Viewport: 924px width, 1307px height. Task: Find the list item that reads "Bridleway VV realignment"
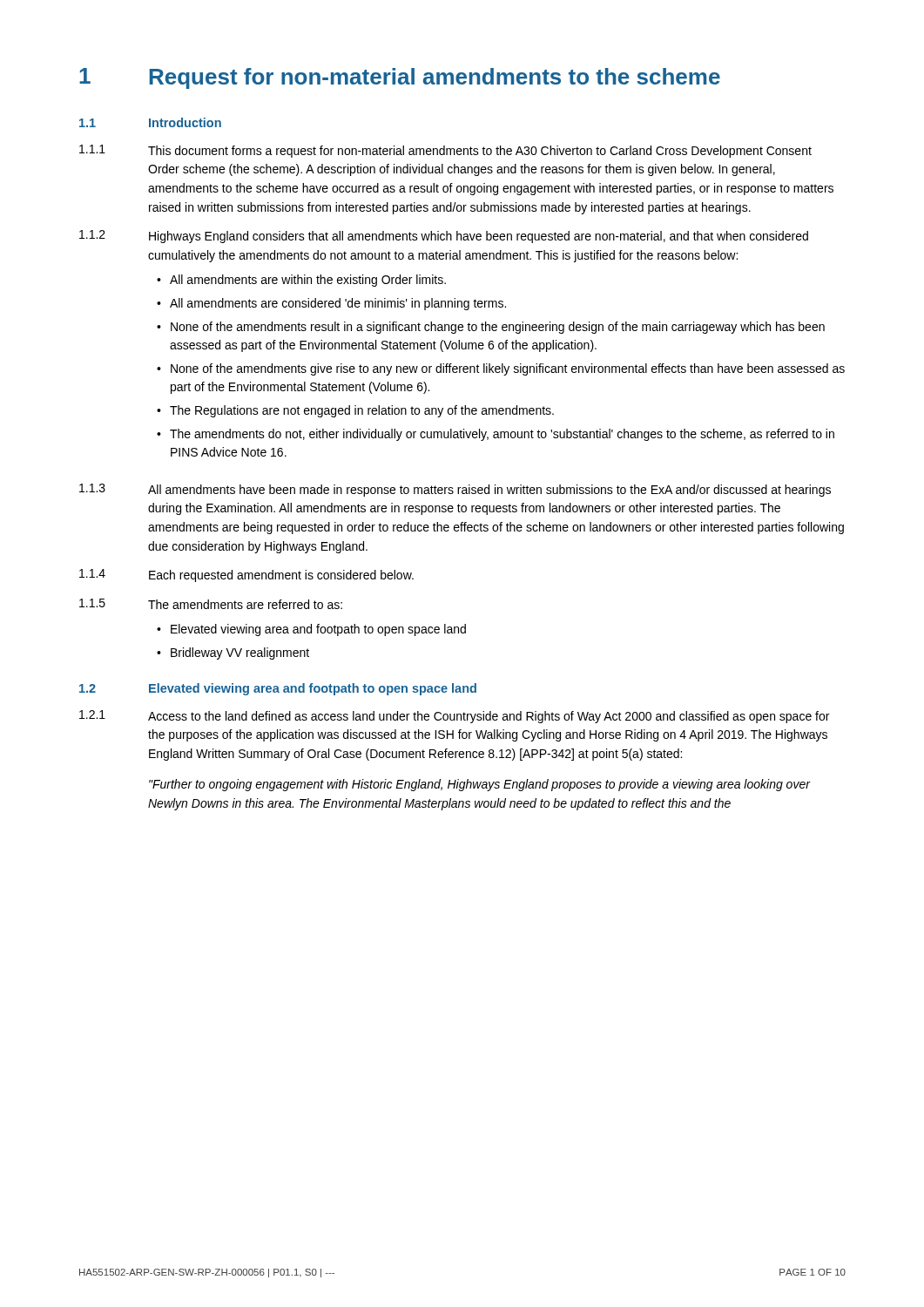pos(240,652)
